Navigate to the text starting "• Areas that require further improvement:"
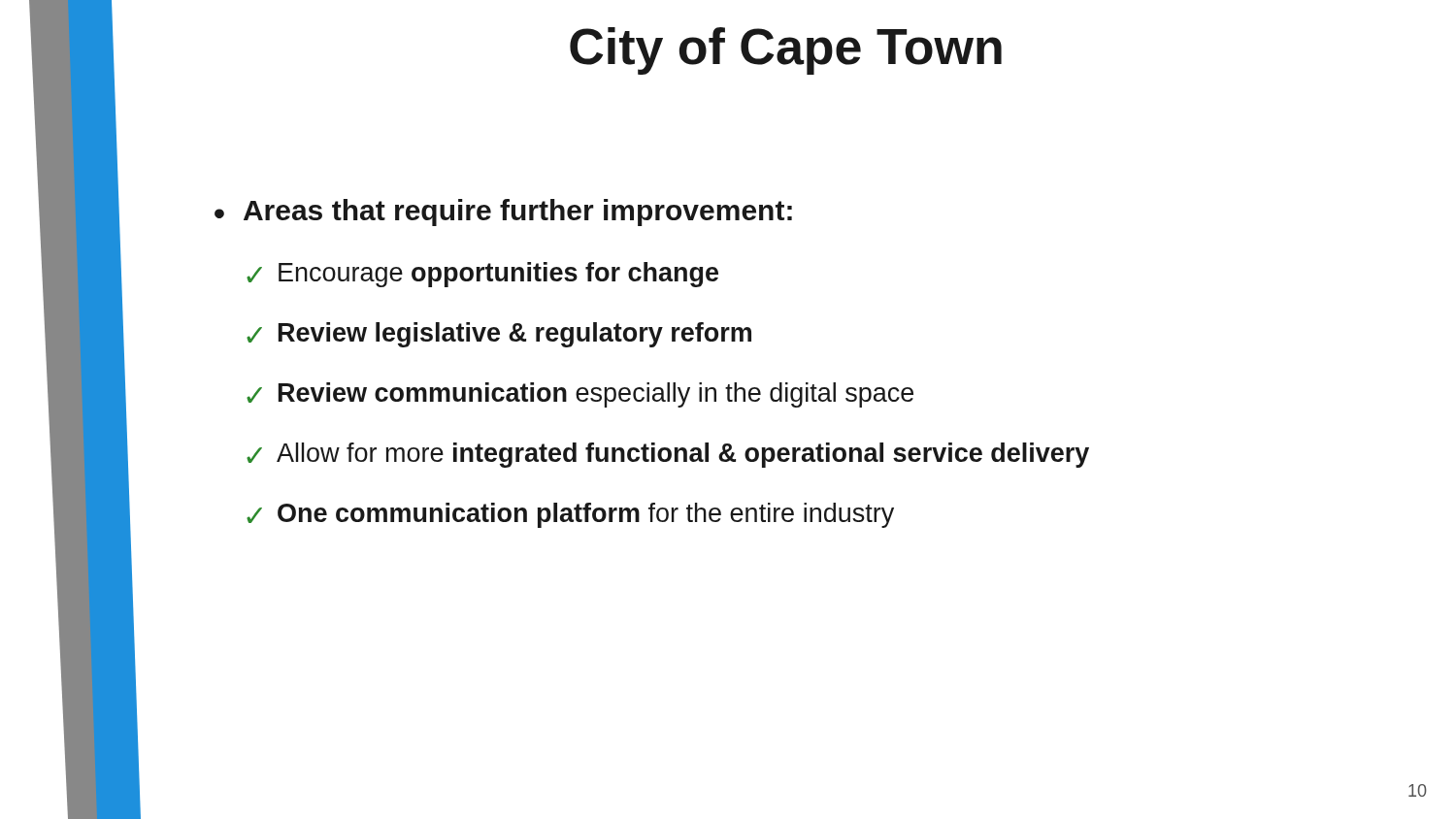 coord(504,212)
